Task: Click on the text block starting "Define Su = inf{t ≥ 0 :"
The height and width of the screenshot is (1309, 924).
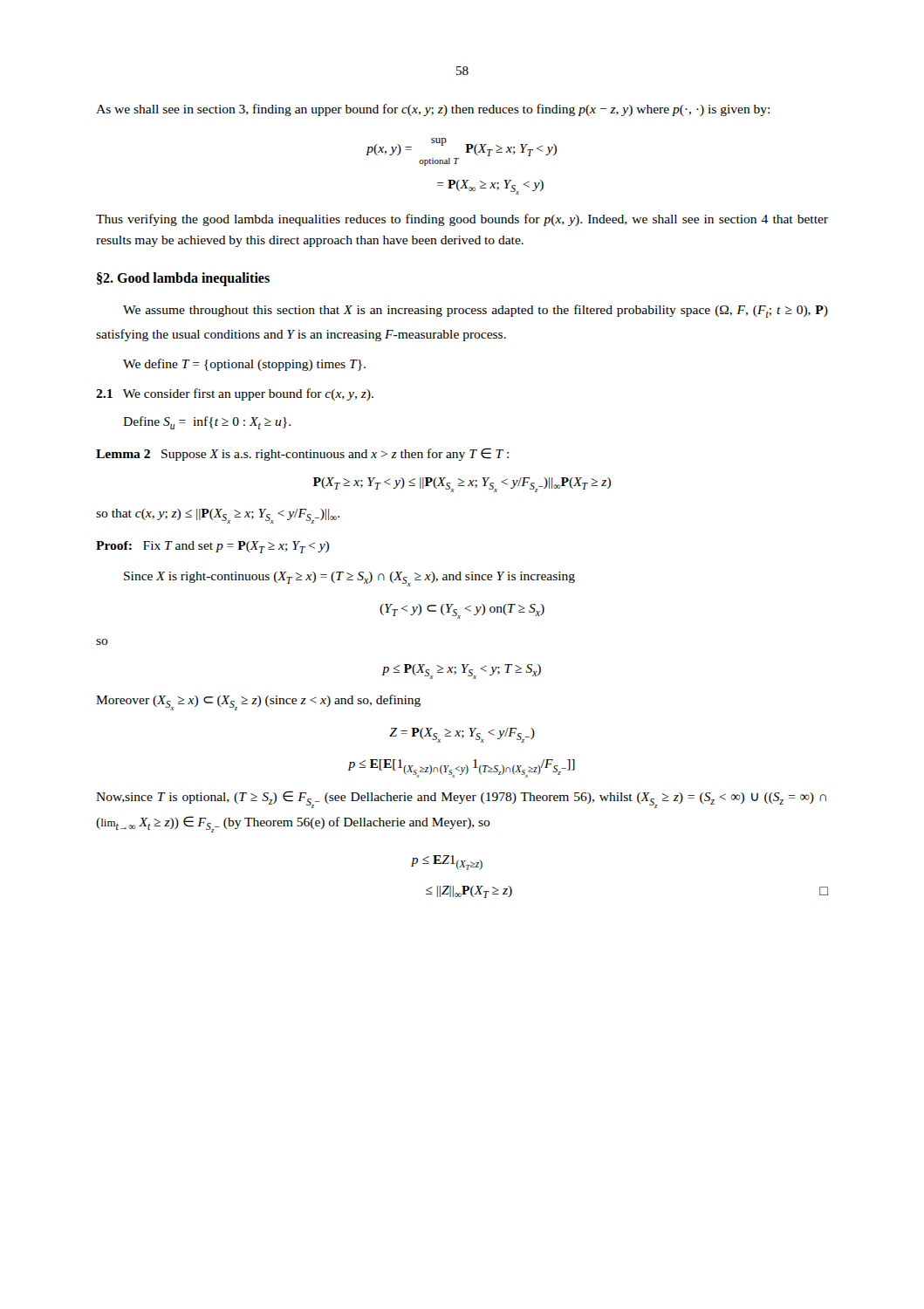Action: pyautogui.click(x=207, y=422)
